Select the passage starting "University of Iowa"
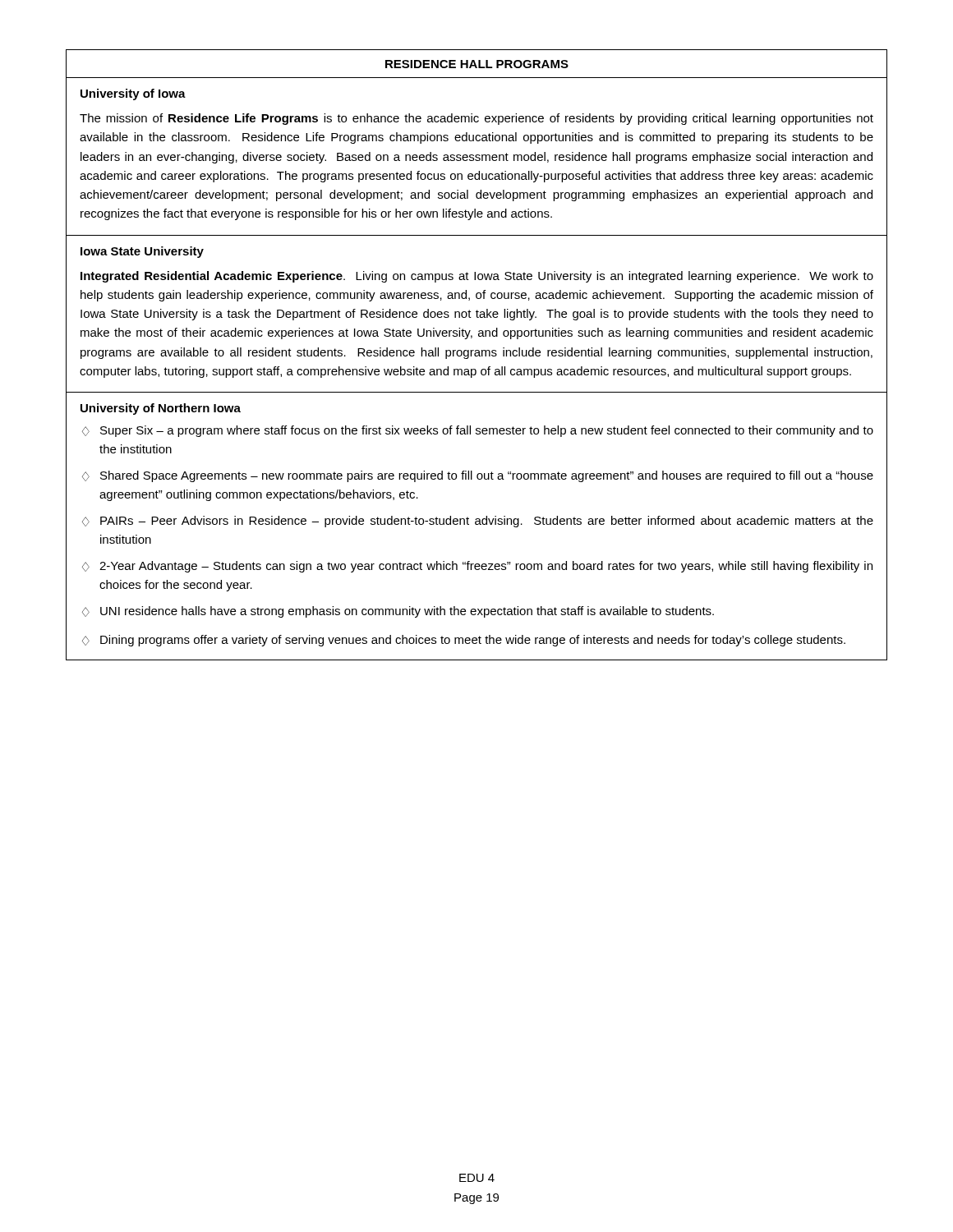953x1232 pixels. click(x=132, y=93)
